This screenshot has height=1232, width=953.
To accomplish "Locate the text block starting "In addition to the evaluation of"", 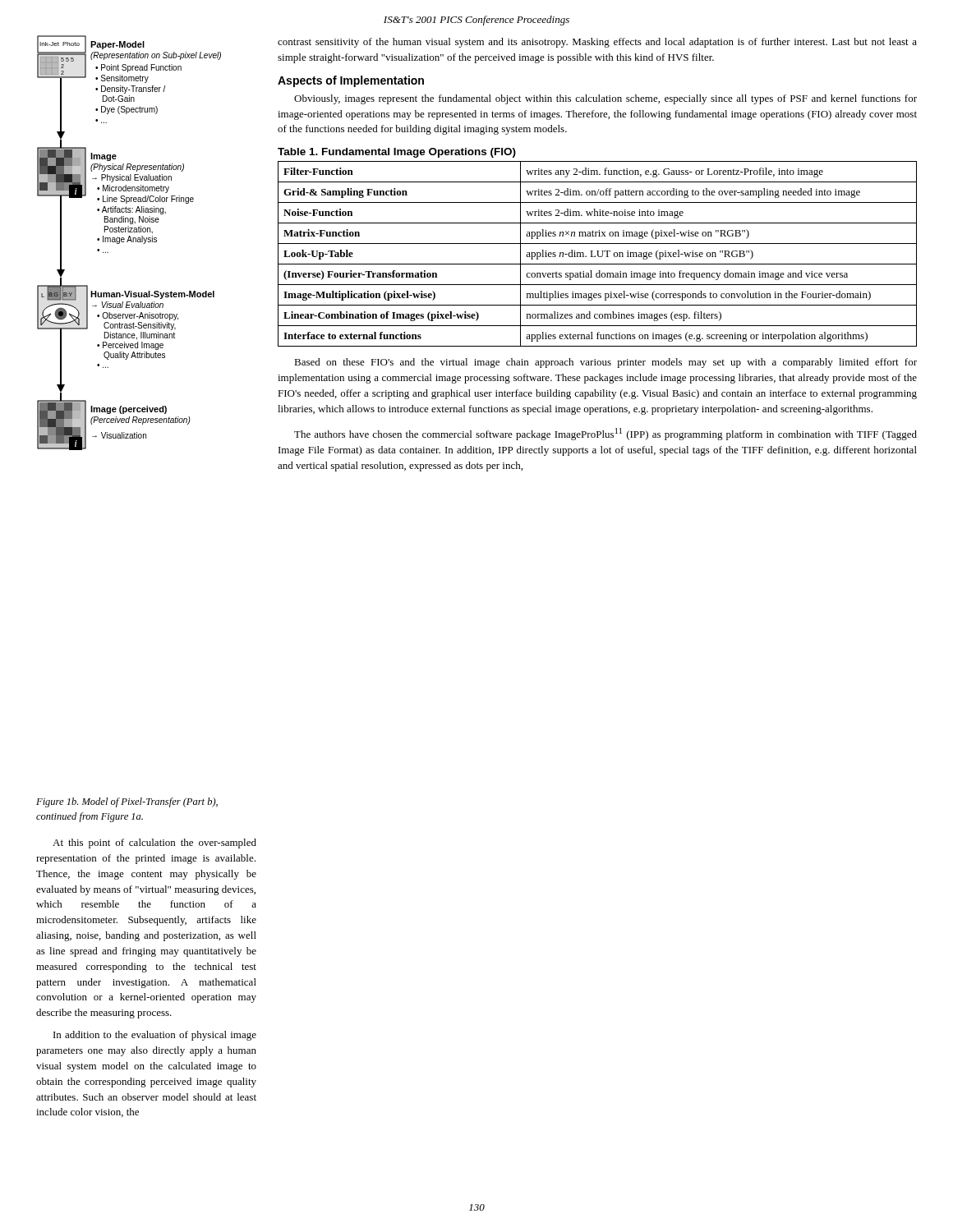I will pos(146,1073).
